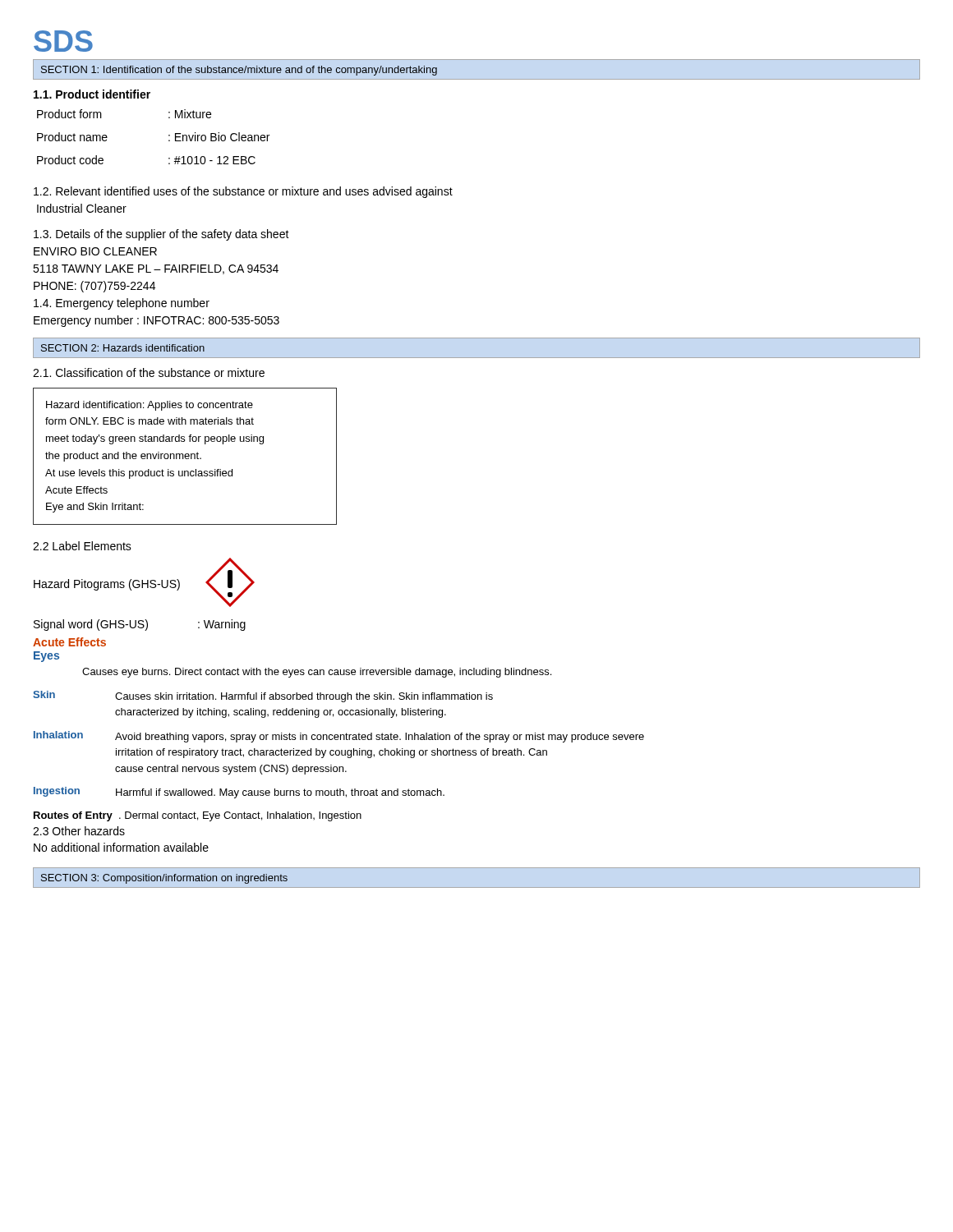Navigate to the element starting "3. Details of the supplier of"

(161, 277)
